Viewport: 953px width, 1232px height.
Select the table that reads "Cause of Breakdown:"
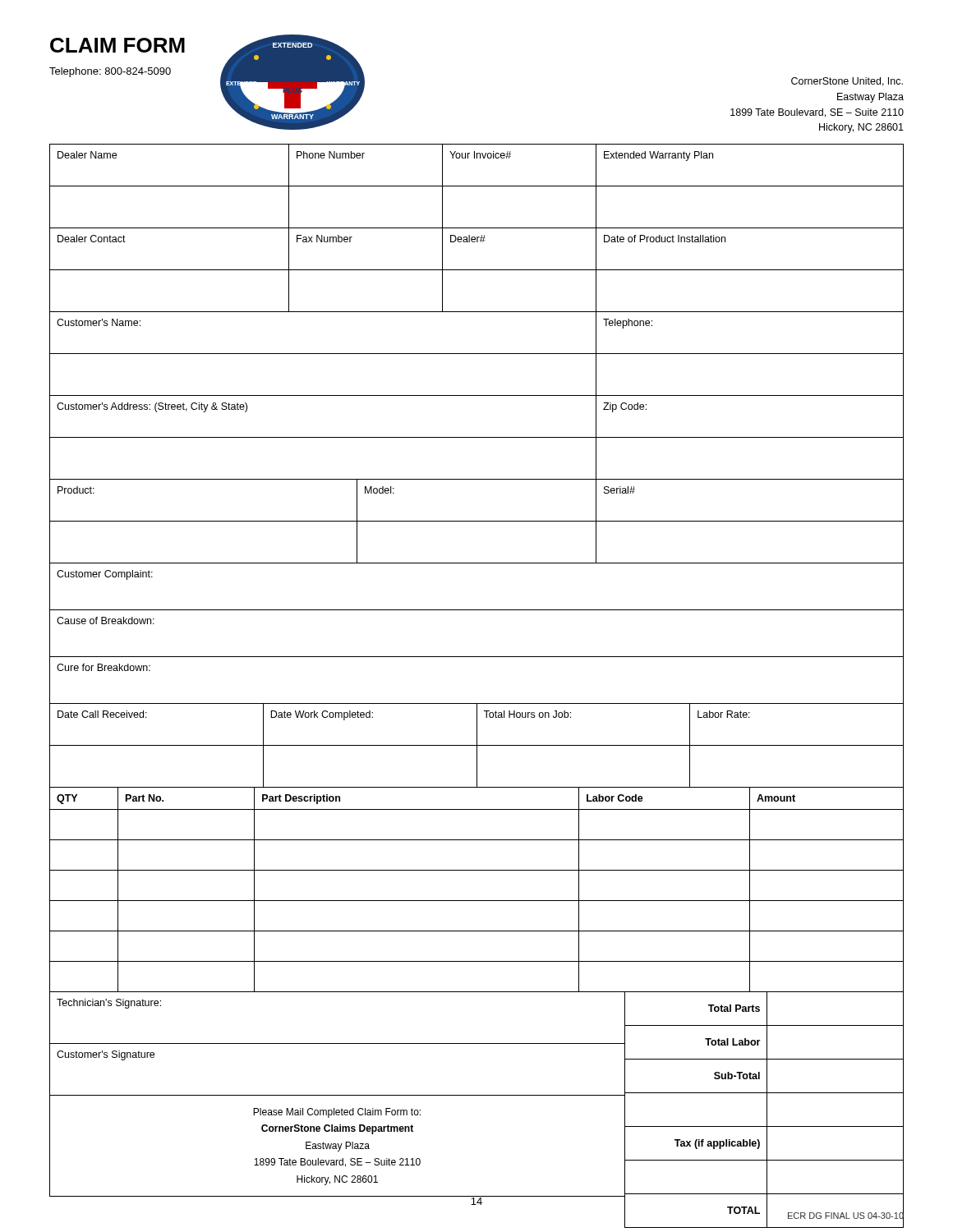tap(476, 633)
